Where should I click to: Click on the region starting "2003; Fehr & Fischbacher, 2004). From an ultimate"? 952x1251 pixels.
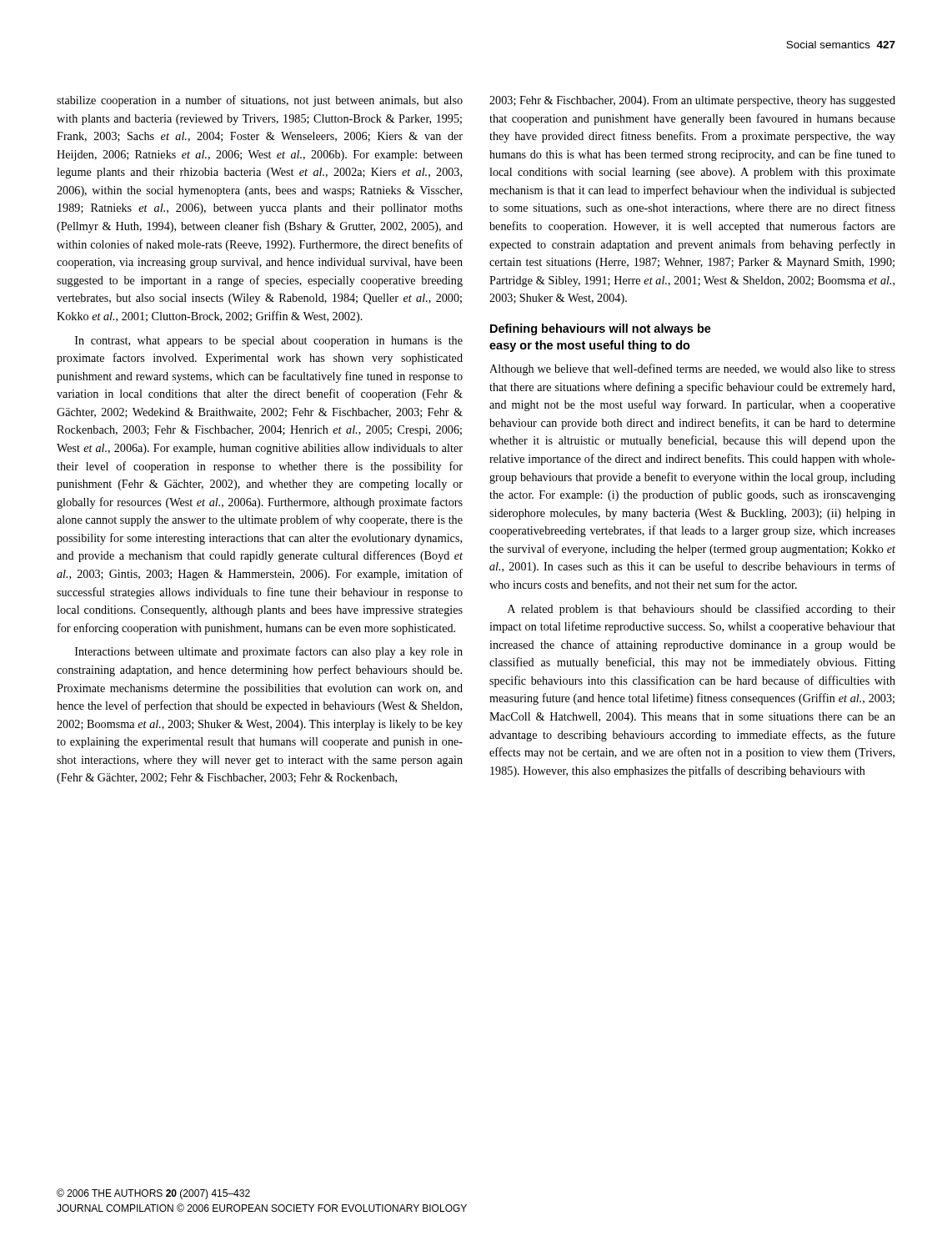coord(692,200)
